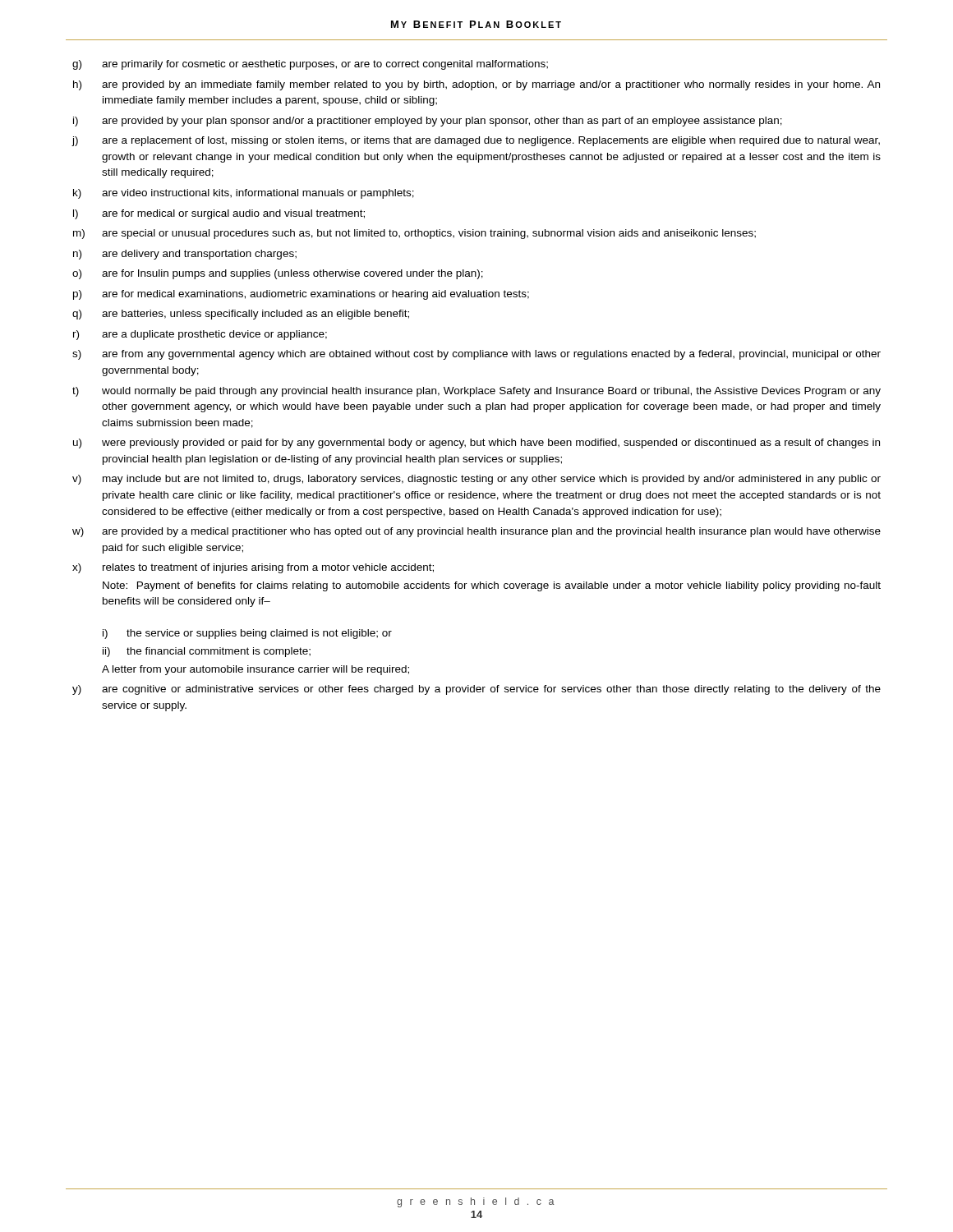Locate the list item containing "s) are from any governmental agency which are"
Image resolution: width=953 pixels, height=1232 pixels.
pyautogui.click(x=476, y=362)
